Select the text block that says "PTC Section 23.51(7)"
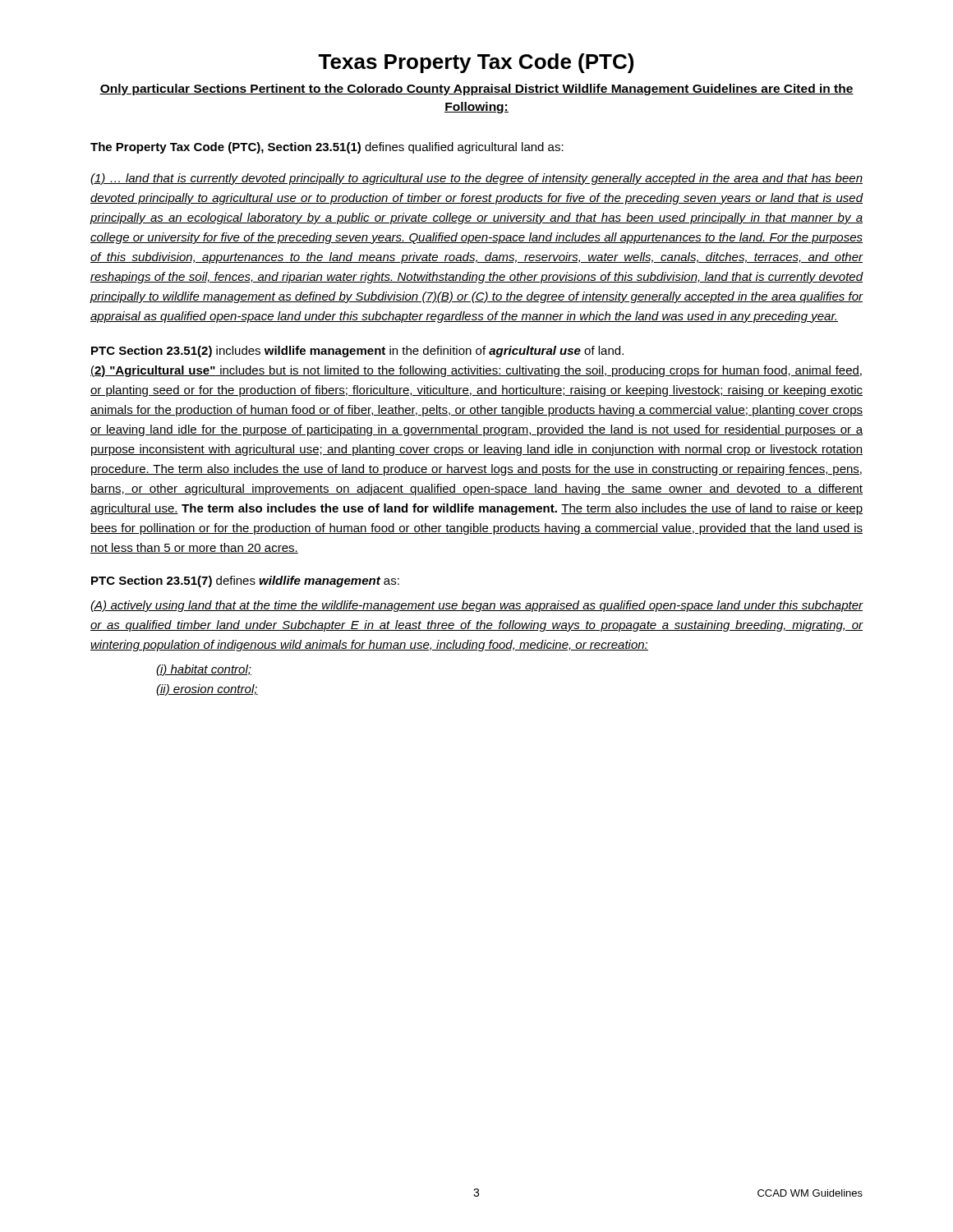 coord(245,580)
